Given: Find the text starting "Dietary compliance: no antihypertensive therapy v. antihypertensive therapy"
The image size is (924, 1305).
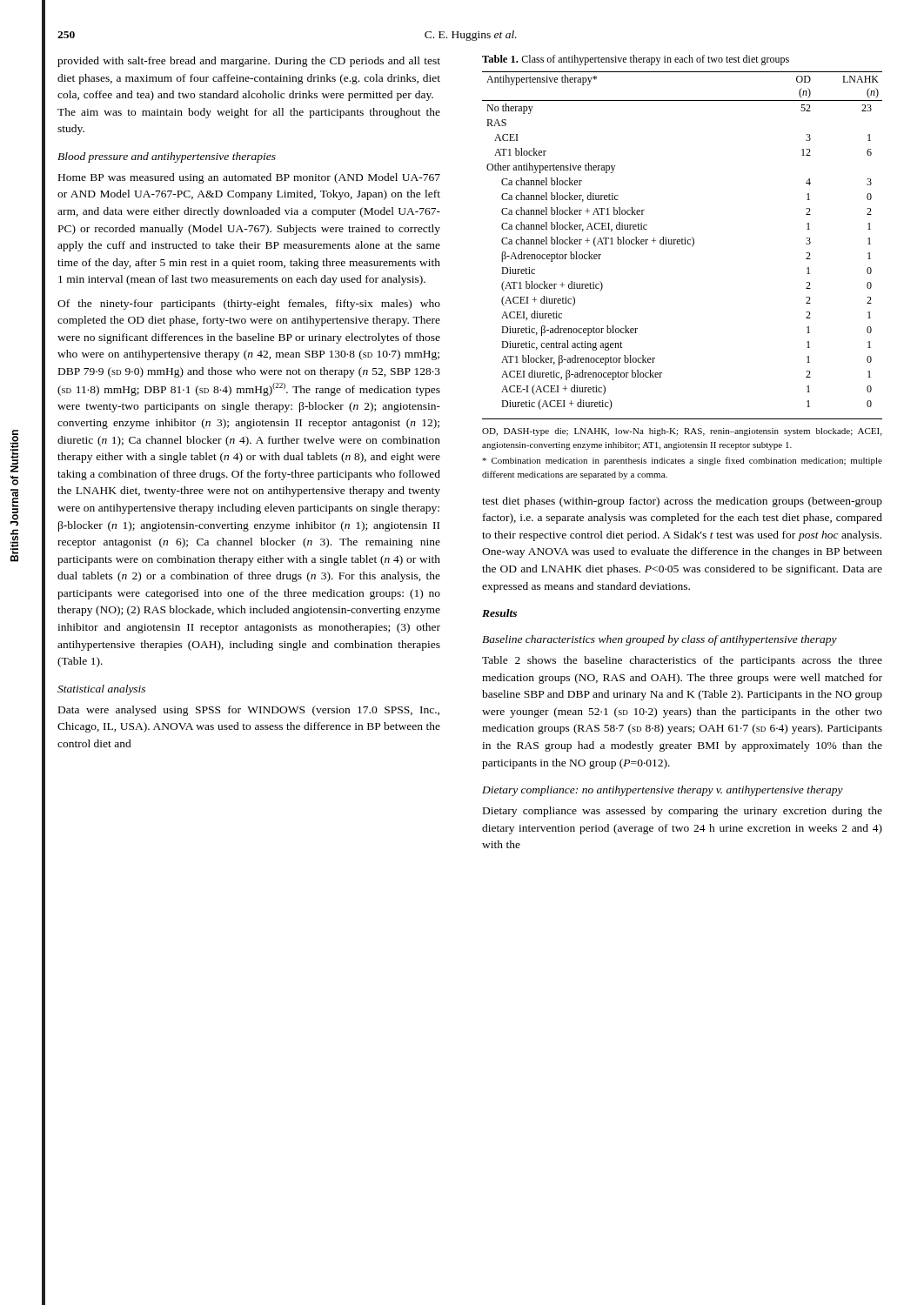Looking at the screenshot, I should click(682, 790).
